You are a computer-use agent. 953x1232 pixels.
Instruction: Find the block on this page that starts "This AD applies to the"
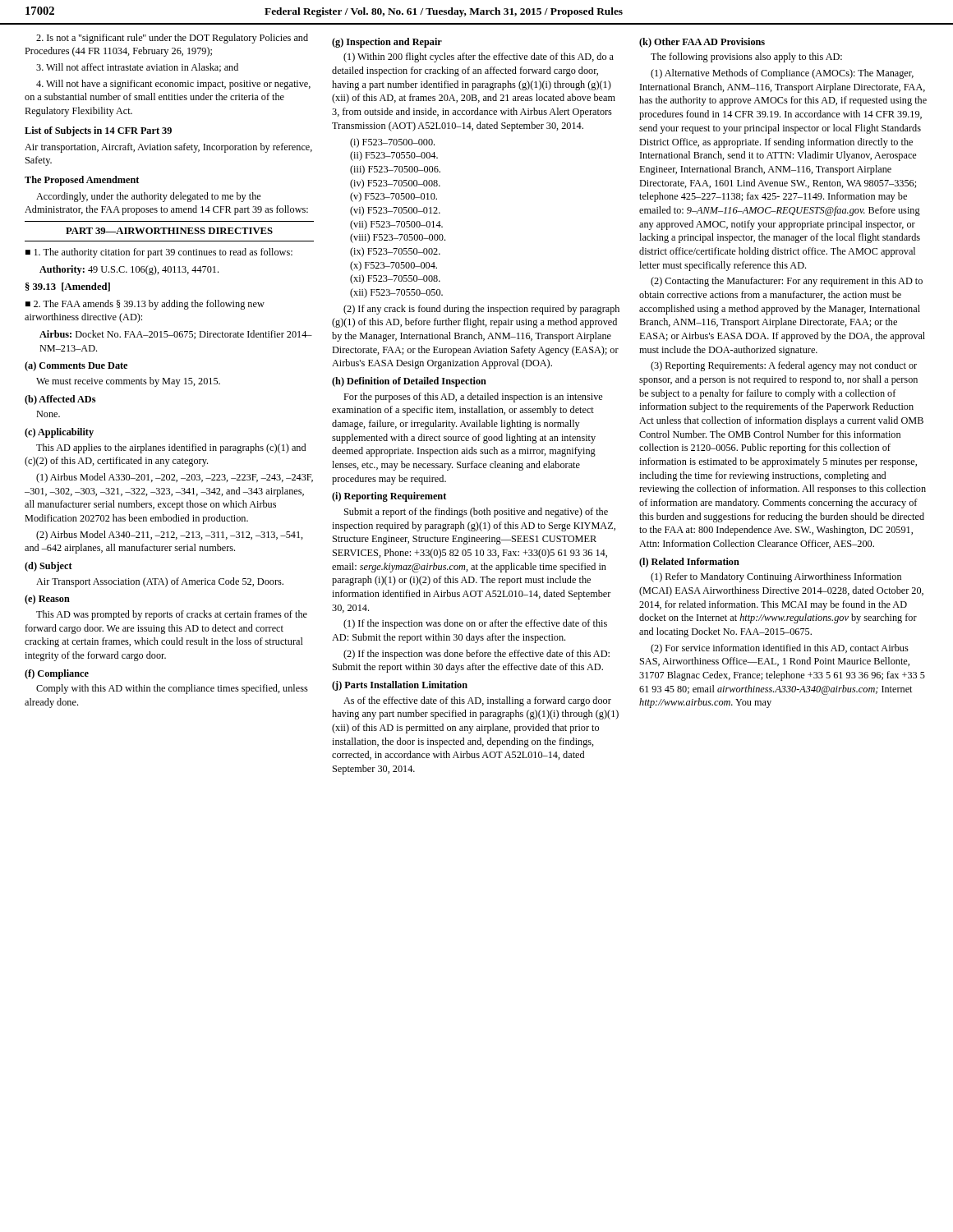165,454
